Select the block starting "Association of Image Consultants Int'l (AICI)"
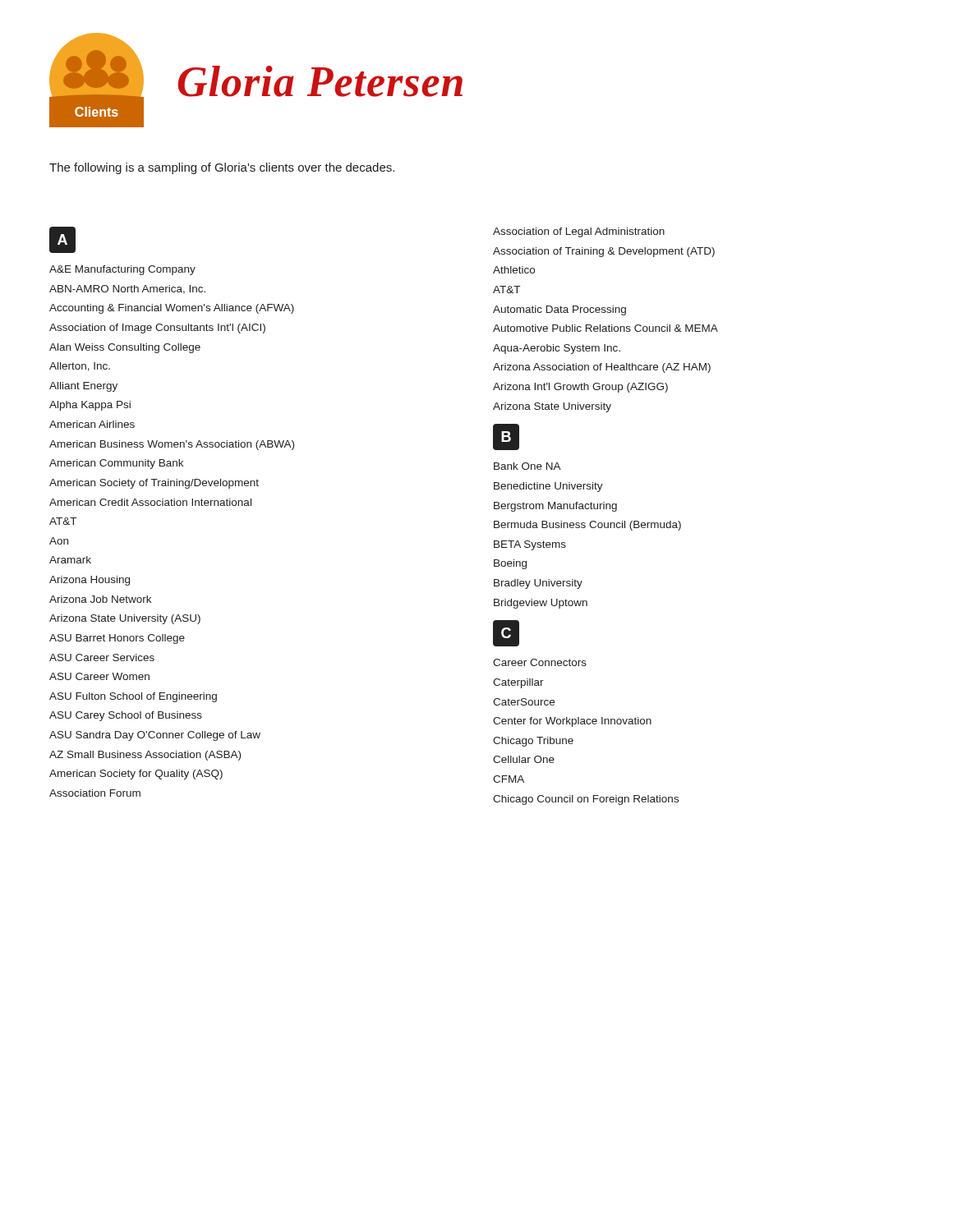The height and width of the screenshot is (1232, 953). click(158, 327)
